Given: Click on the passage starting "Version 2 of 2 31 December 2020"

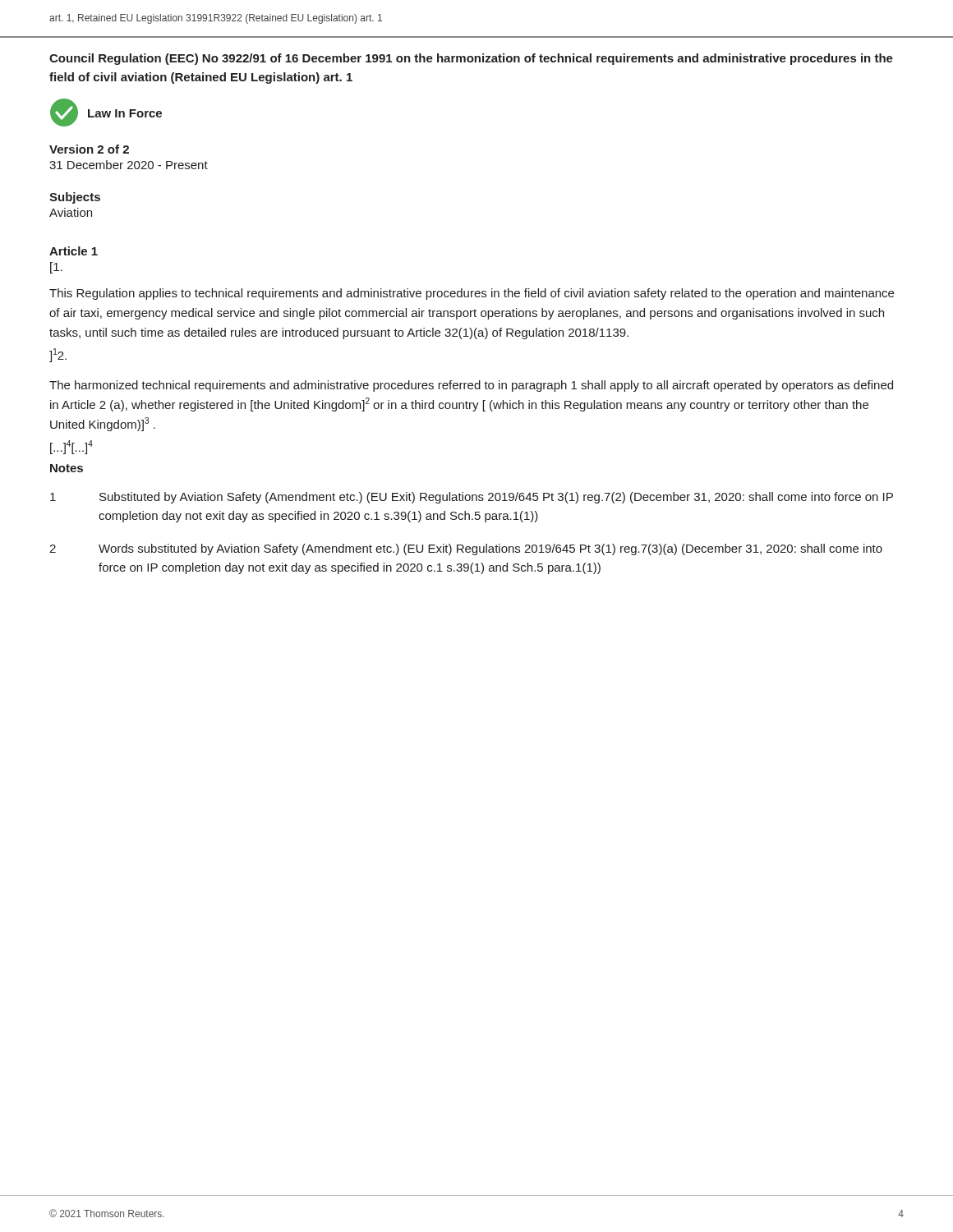Looking at the screenshot, I should pyautogui.click(x=89, y=149).
